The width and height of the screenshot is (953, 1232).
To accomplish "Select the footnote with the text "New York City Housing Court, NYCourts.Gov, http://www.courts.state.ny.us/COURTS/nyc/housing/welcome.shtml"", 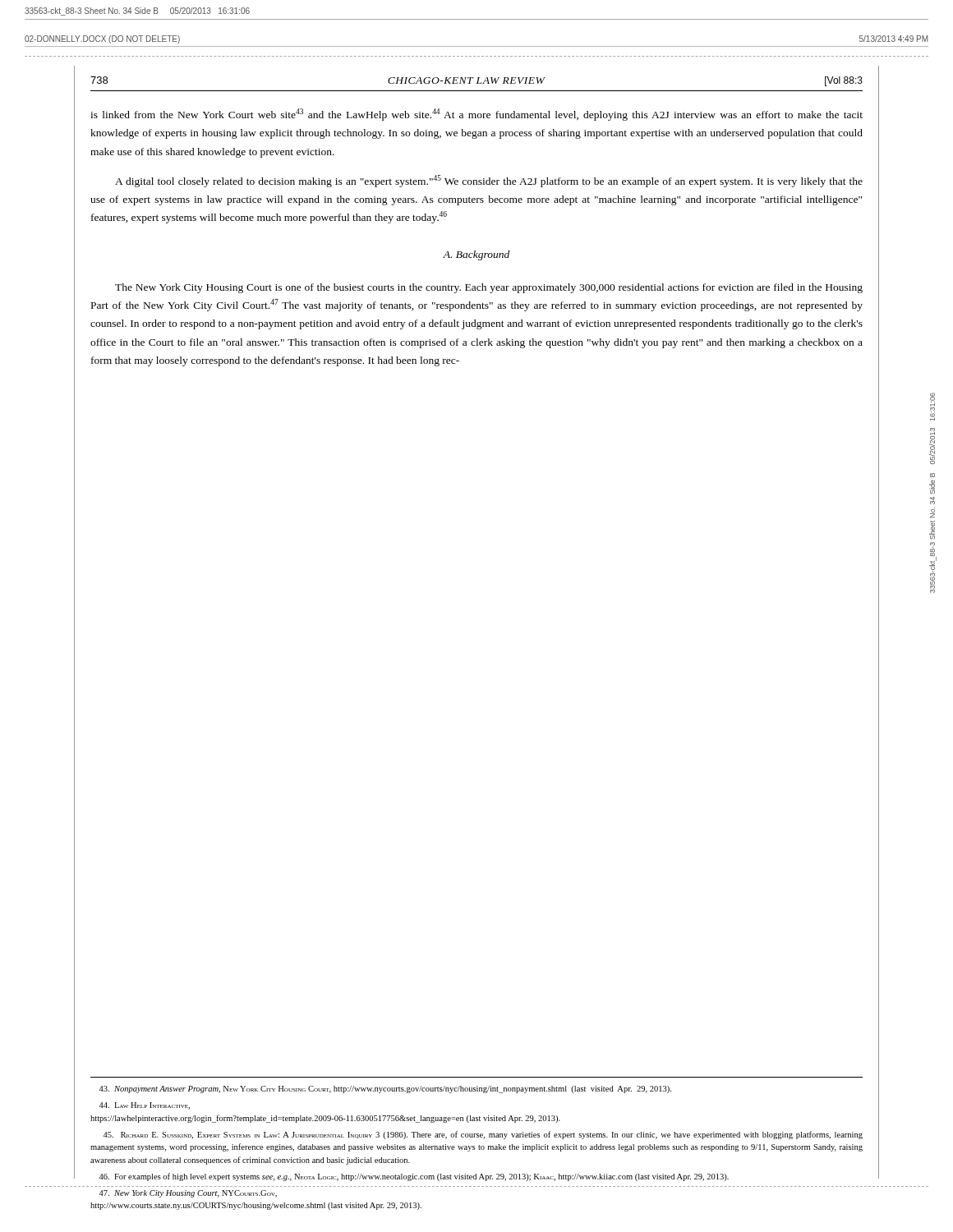I will pos(256,1199).
